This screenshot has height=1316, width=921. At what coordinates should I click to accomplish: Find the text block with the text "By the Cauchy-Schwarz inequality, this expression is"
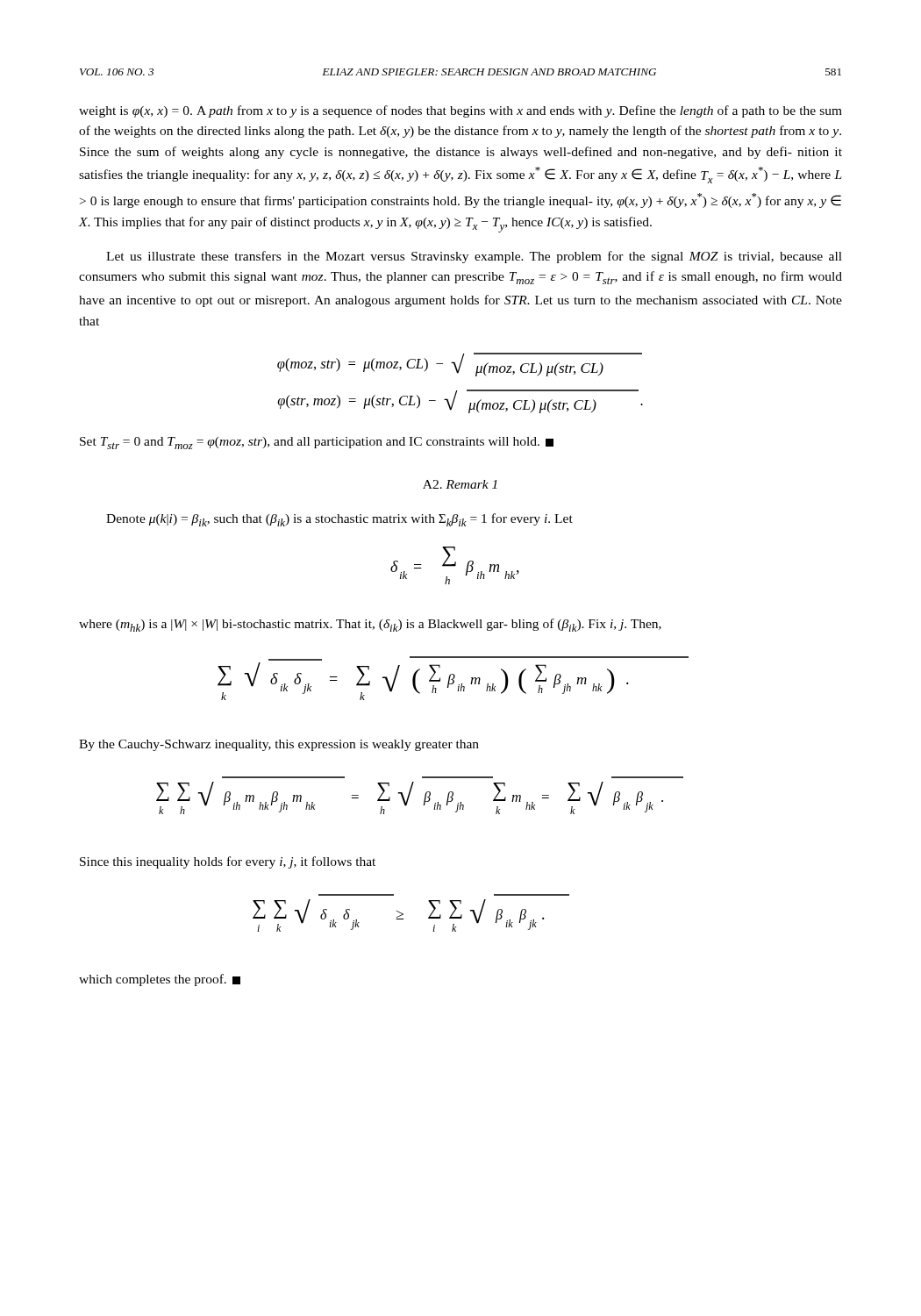click(x=279, y=744)
